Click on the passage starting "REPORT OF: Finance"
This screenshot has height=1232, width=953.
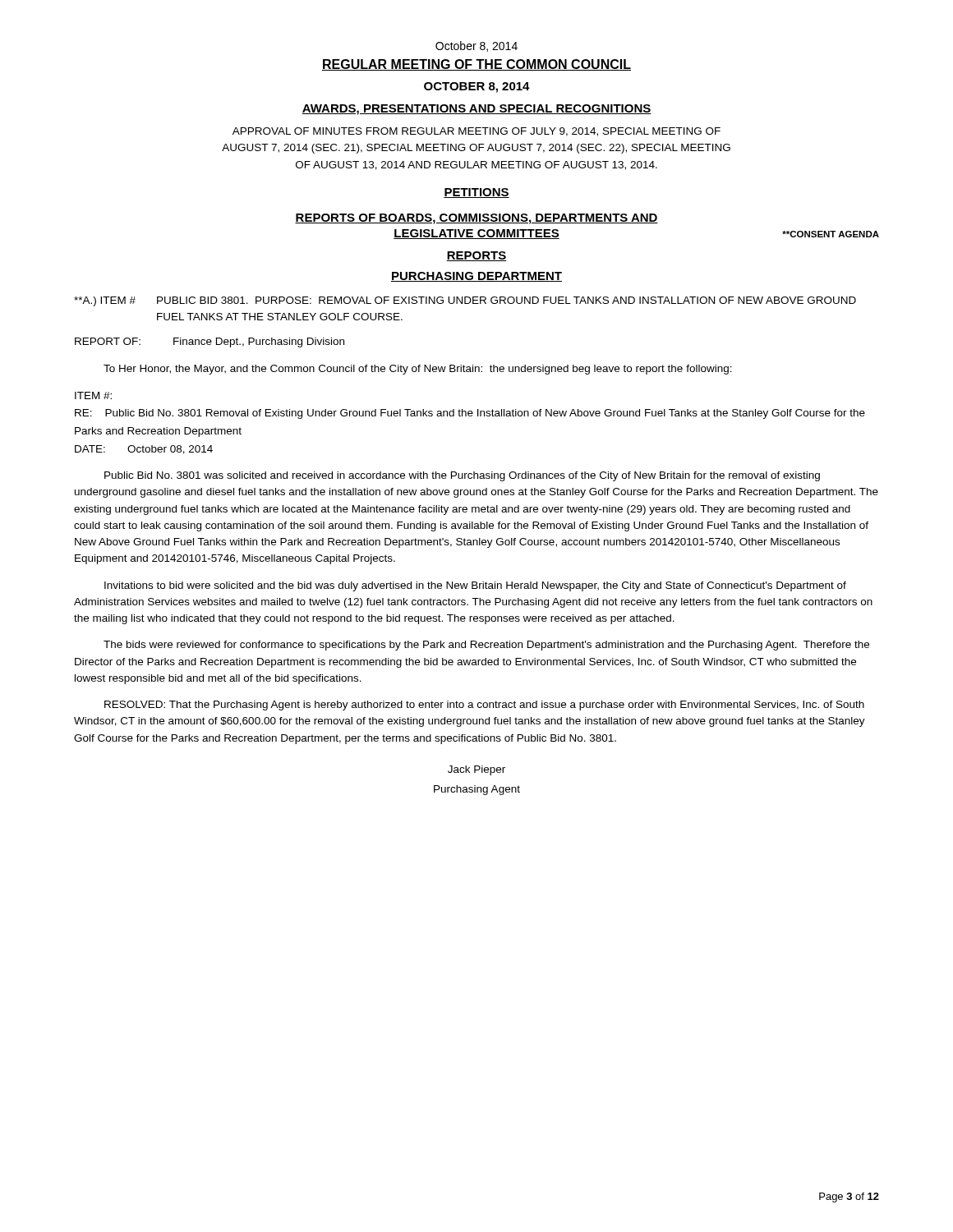[x=210, y=342]
